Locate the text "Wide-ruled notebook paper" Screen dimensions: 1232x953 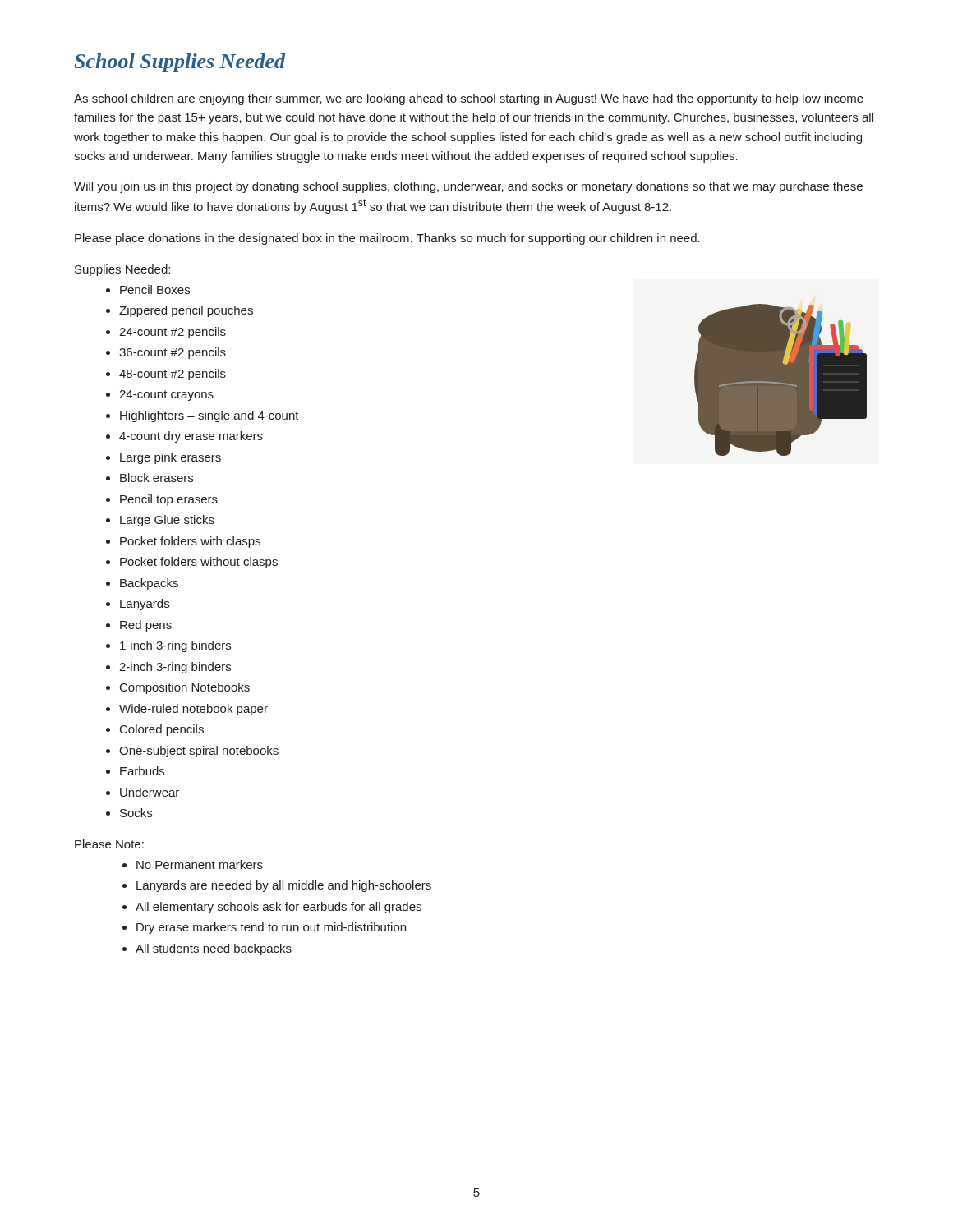(193, 708)
